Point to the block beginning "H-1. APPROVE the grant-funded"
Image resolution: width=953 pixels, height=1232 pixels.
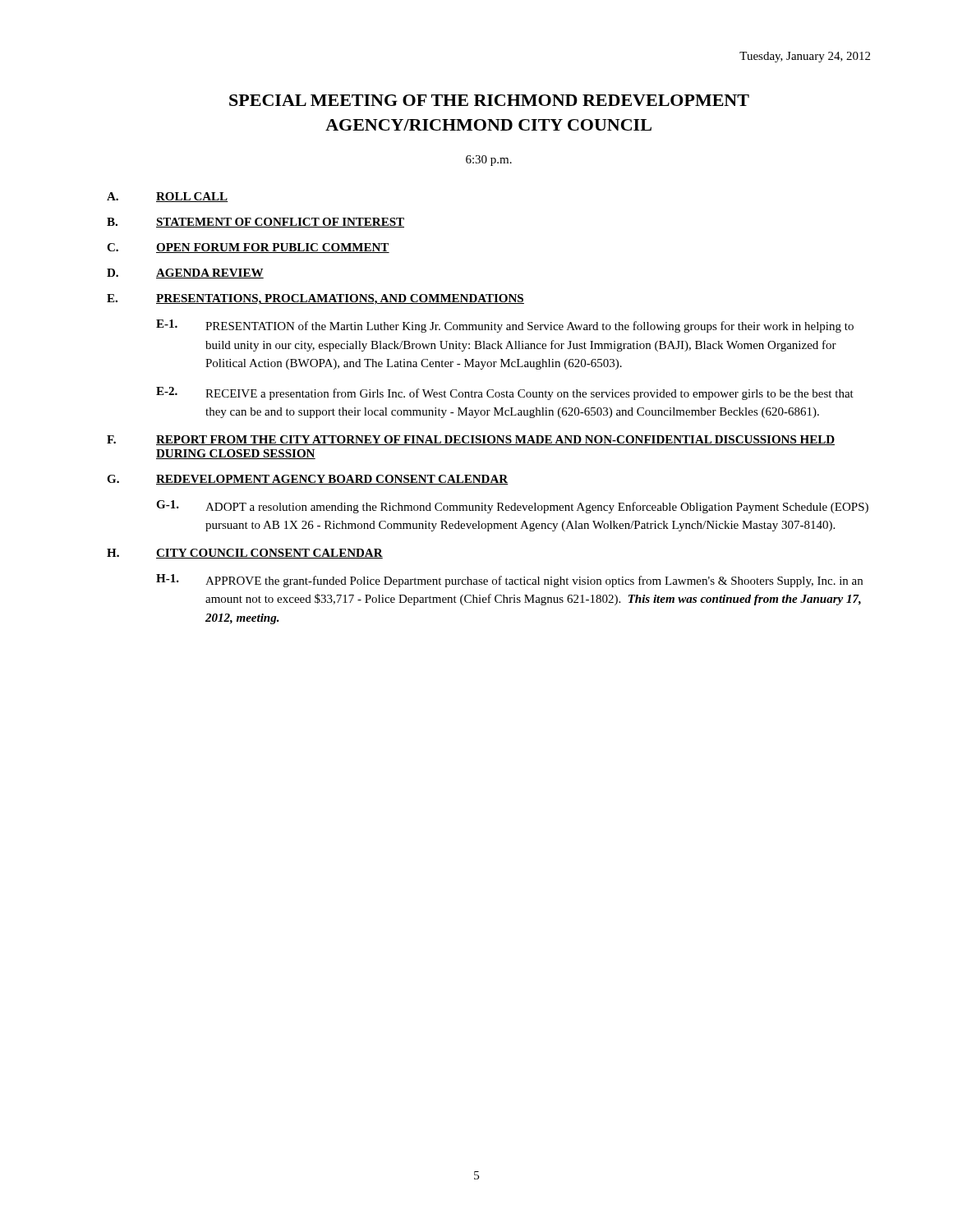[513, 599]
